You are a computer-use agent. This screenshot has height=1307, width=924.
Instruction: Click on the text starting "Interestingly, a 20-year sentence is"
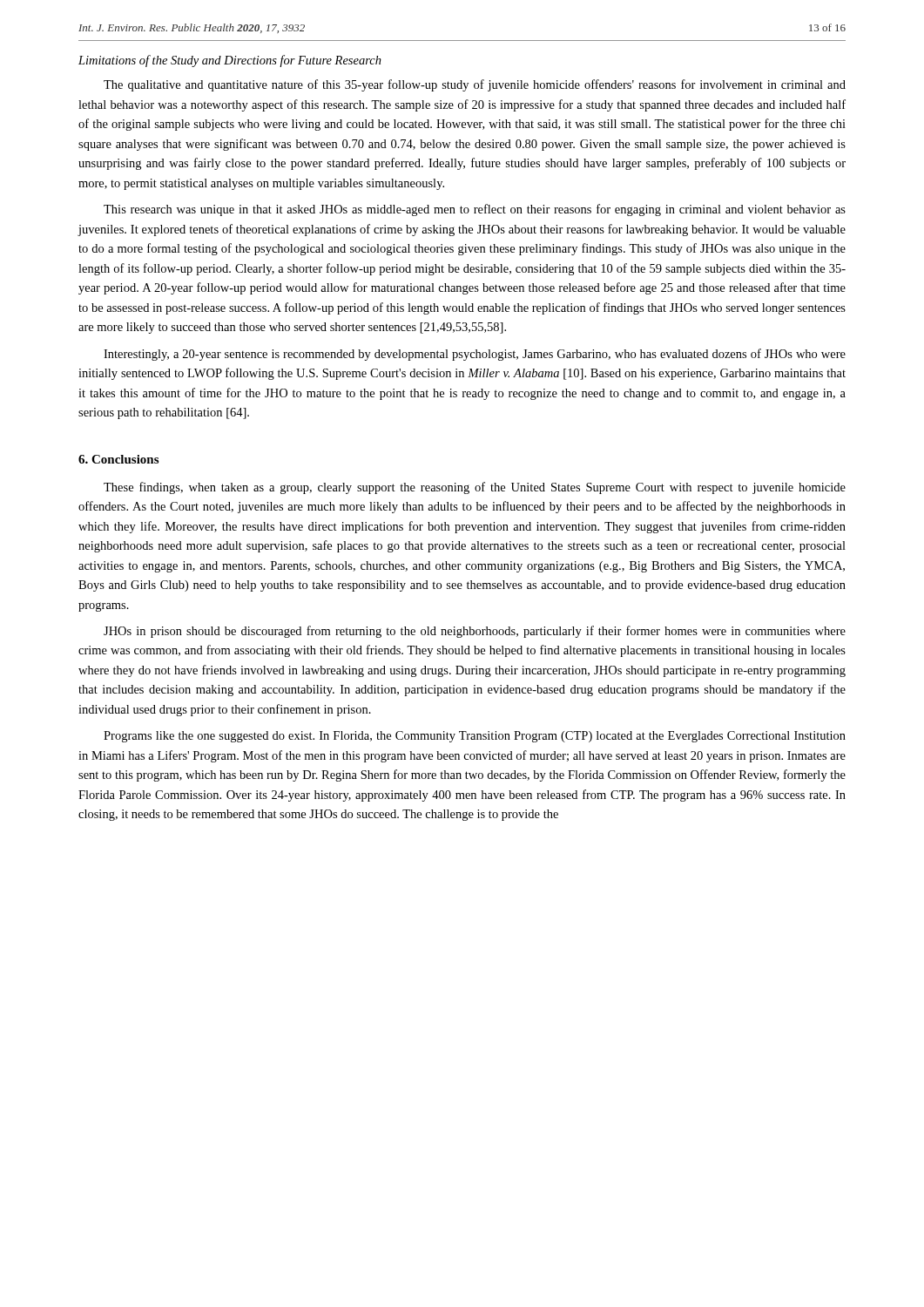click(462, 383)
